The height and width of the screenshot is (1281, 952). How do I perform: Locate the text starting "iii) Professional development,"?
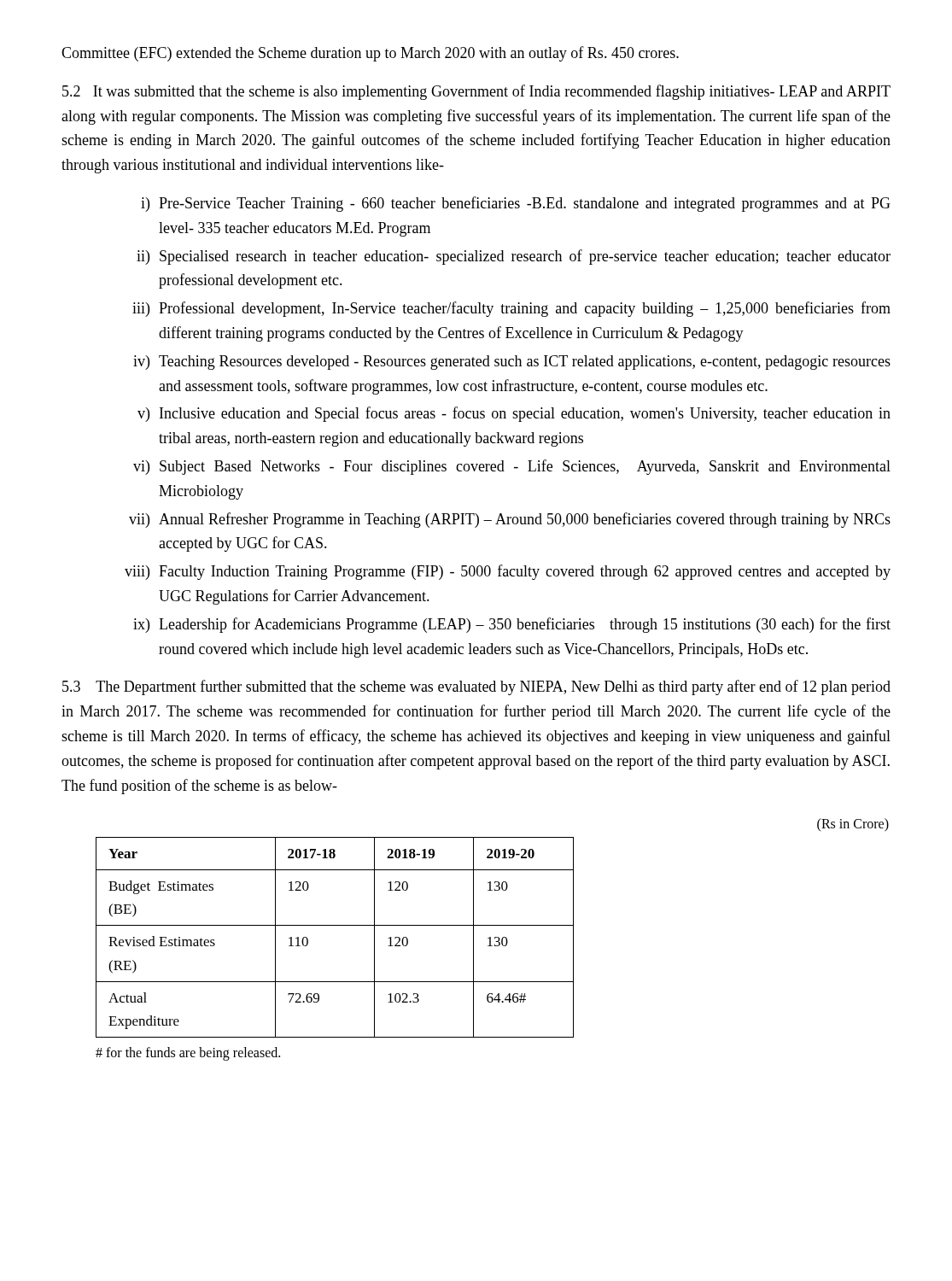(502, 321)
